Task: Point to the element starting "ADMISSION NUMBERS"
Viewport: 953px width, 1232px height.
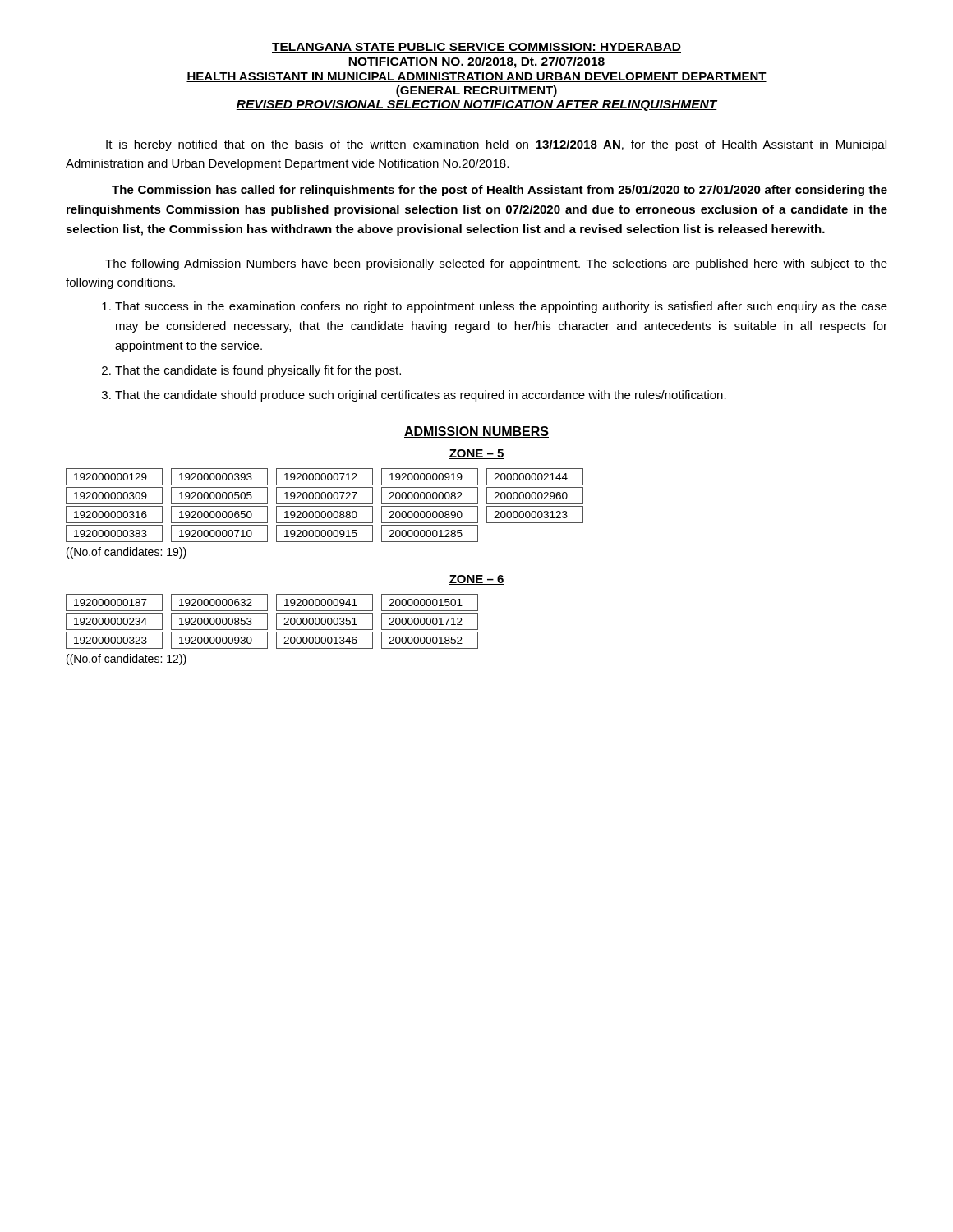Action: coord(476,432)
